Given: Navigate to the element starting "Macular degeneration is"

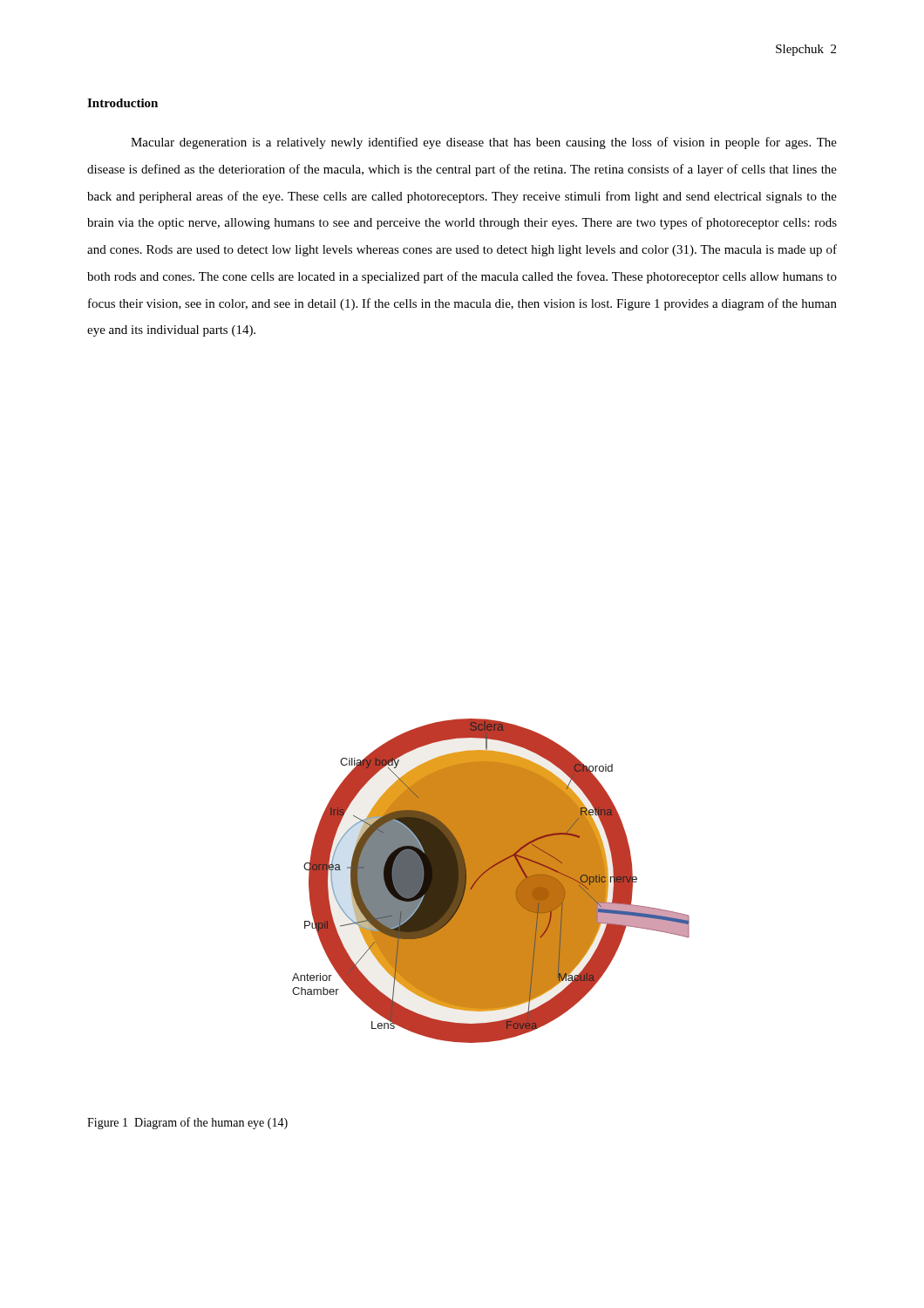Looking at the screenshot, I should tap(462, 236).
